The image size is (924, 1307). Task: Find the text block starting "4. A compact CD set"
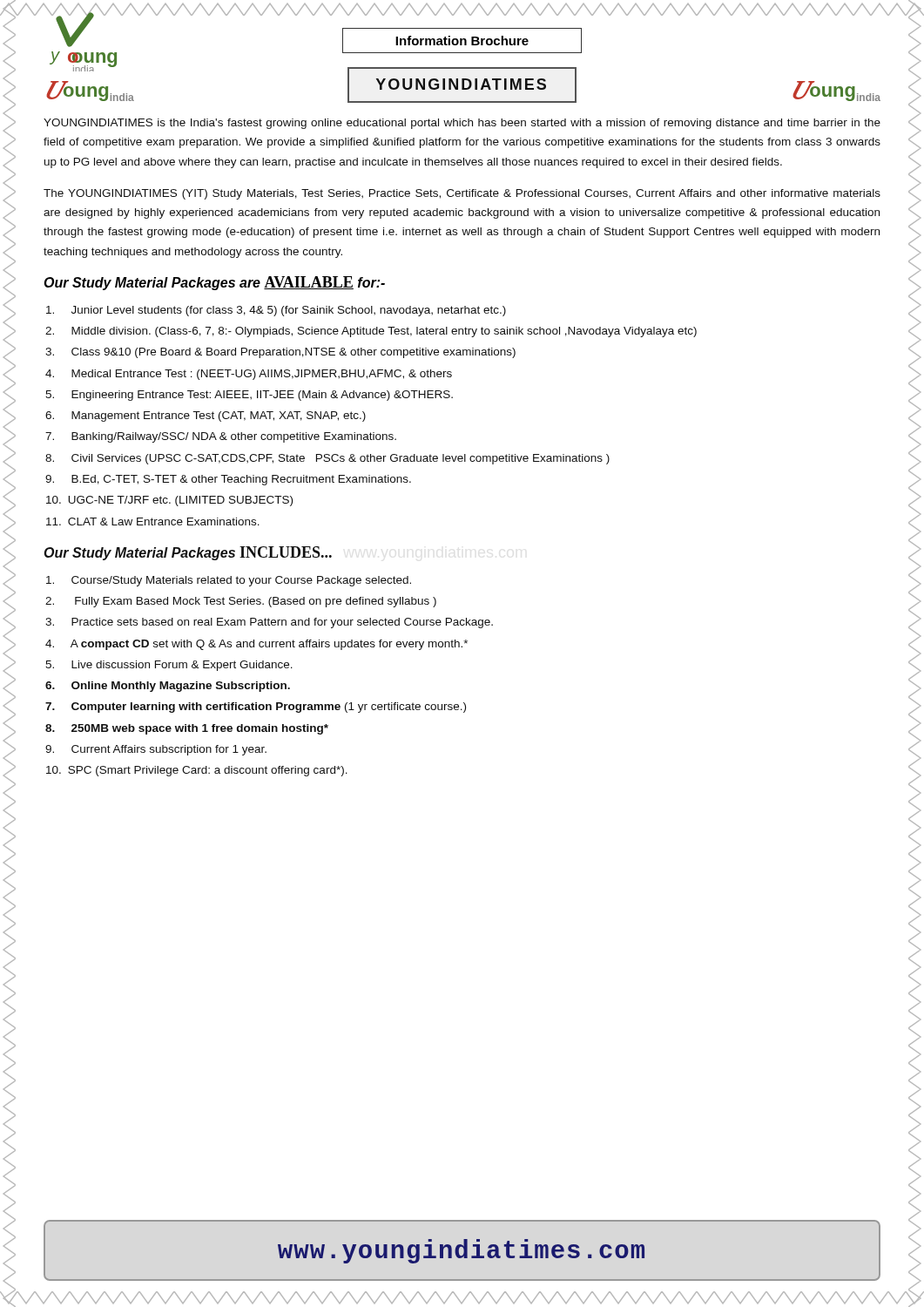(x=257, y=644)
